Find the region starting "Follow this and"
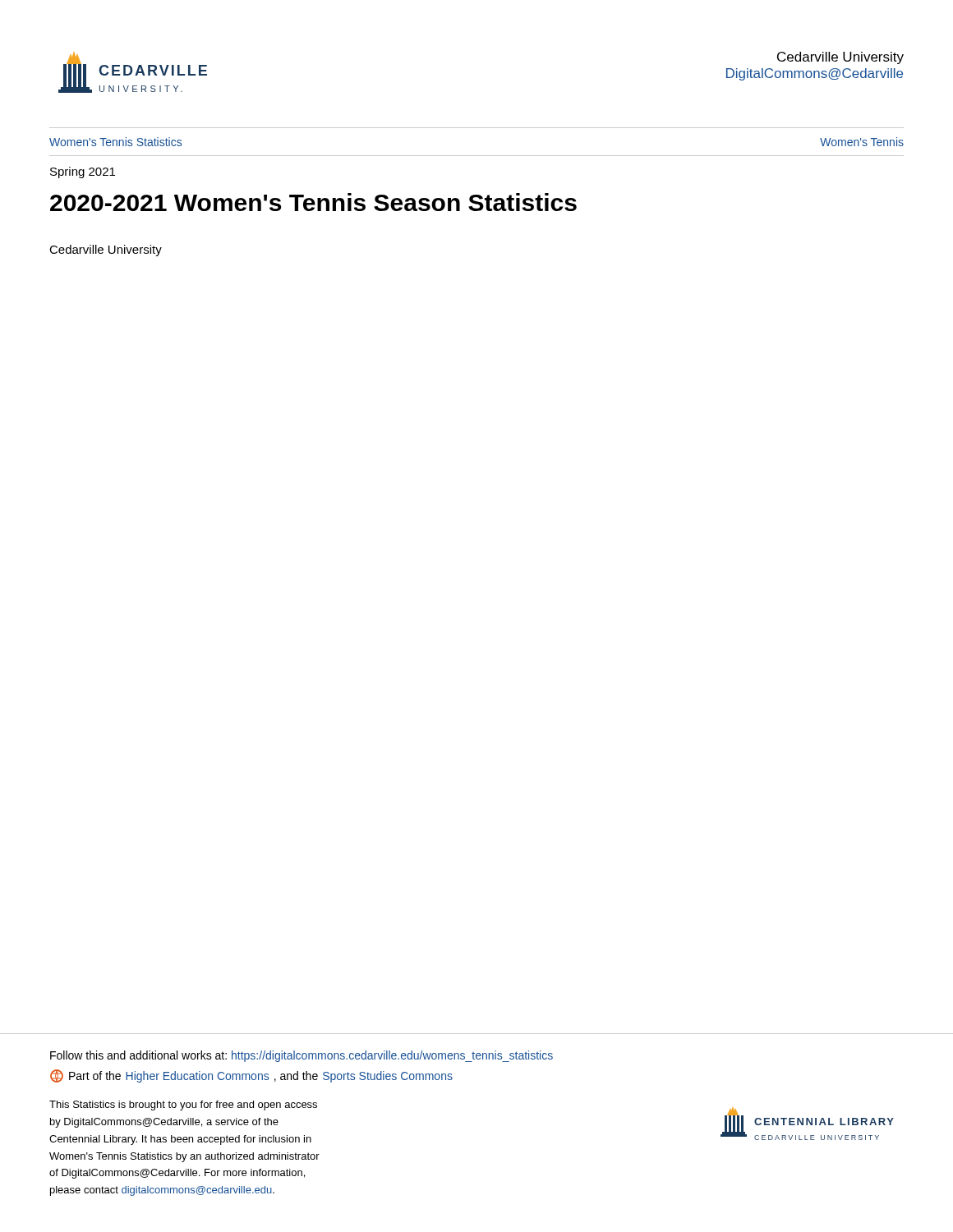The width and height of the screenshot is (953, 1232). [301, 1056]
